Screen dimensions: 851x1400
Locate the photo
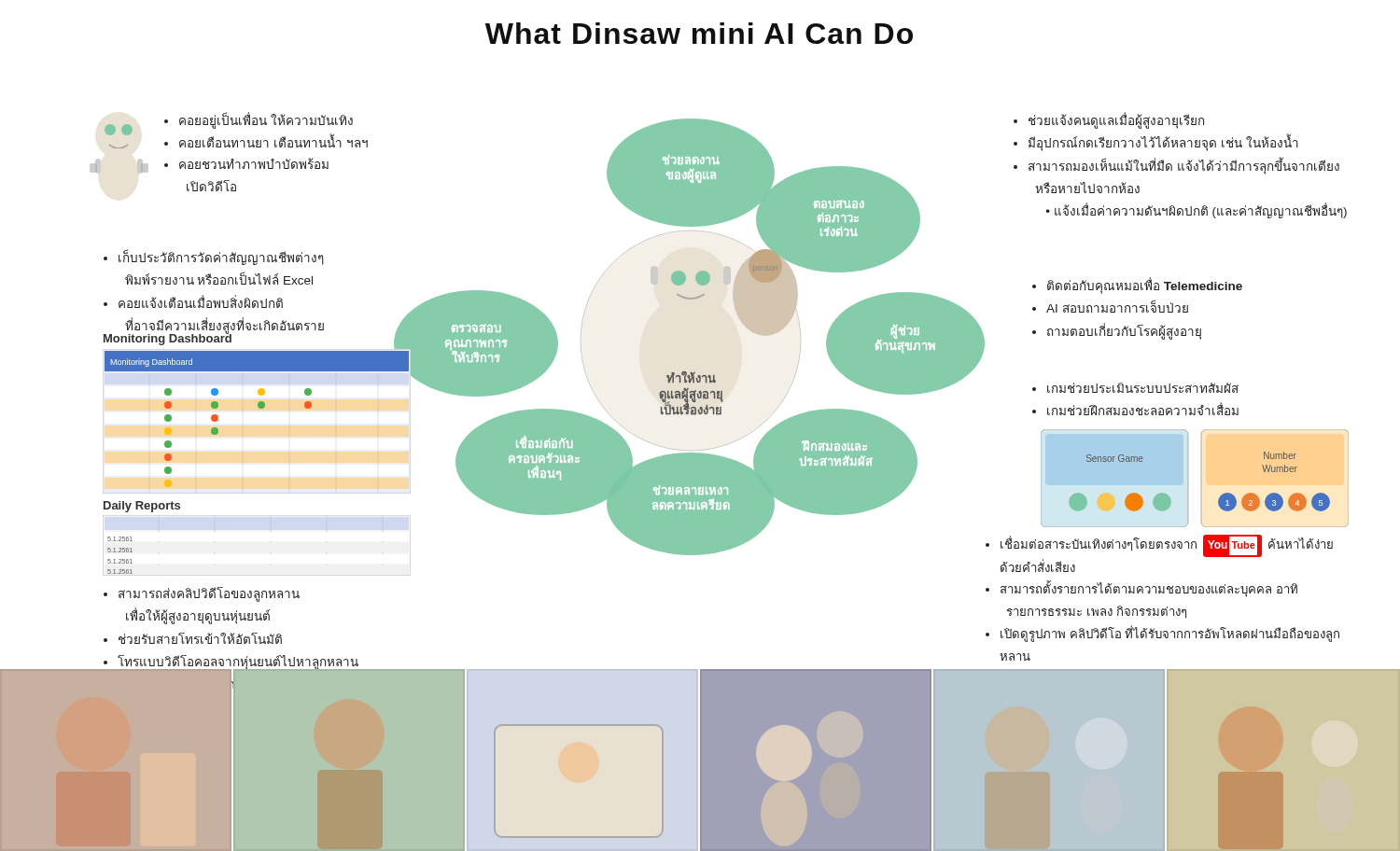[700, 760]
